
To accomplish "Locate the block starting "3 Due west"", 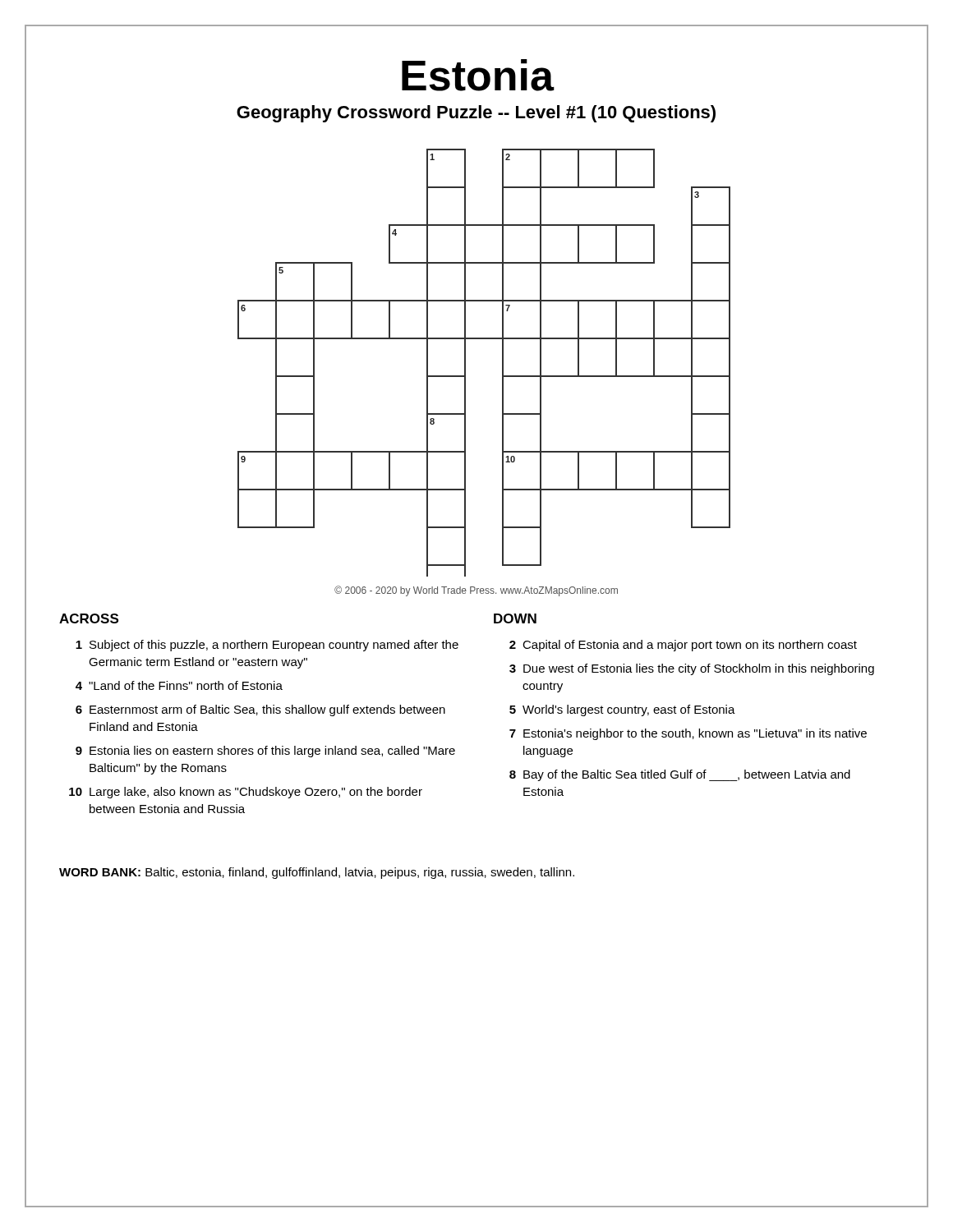I will click(x=693, y=677).
